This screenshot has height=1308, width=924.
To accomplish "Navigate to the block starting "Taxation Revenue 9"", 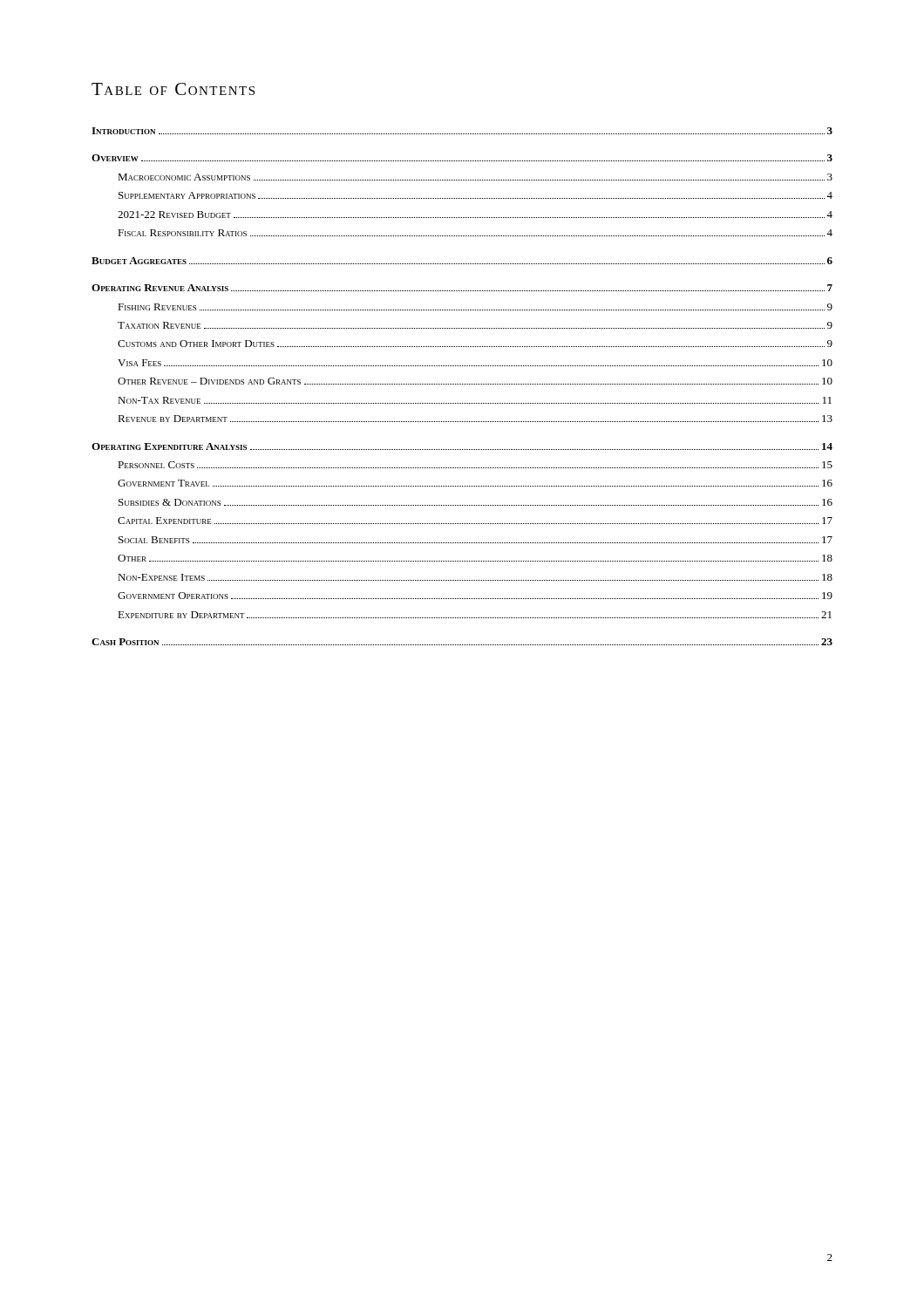I will (x=475, y=325).
